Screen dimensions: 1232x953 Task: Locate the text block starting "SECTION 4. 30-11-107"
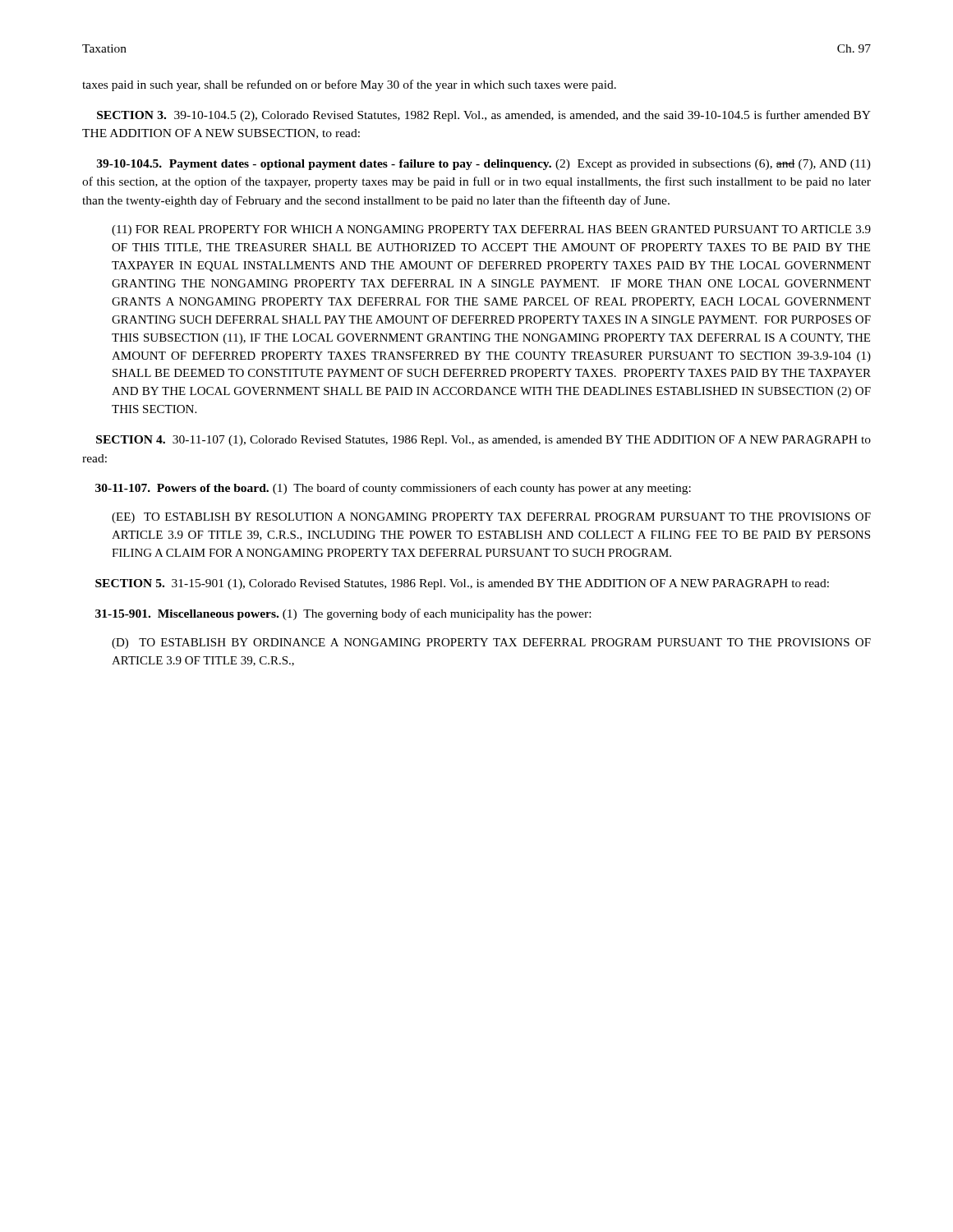click(476, 448)
